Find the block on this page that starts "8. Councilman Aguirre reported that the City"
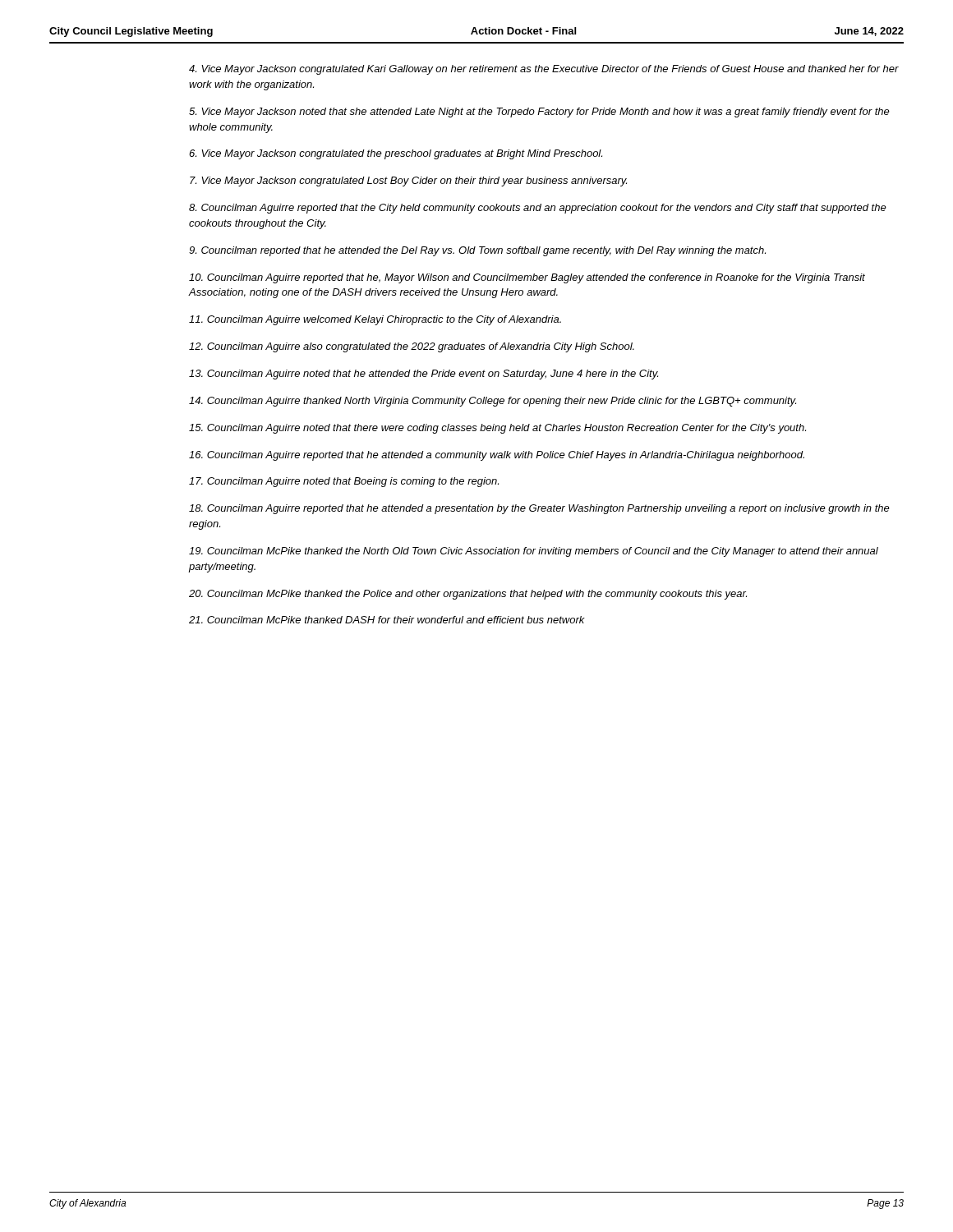Image resolution: width=953 pixels, height=1232 pixels. pyautogui.click(x=538, y=215)
